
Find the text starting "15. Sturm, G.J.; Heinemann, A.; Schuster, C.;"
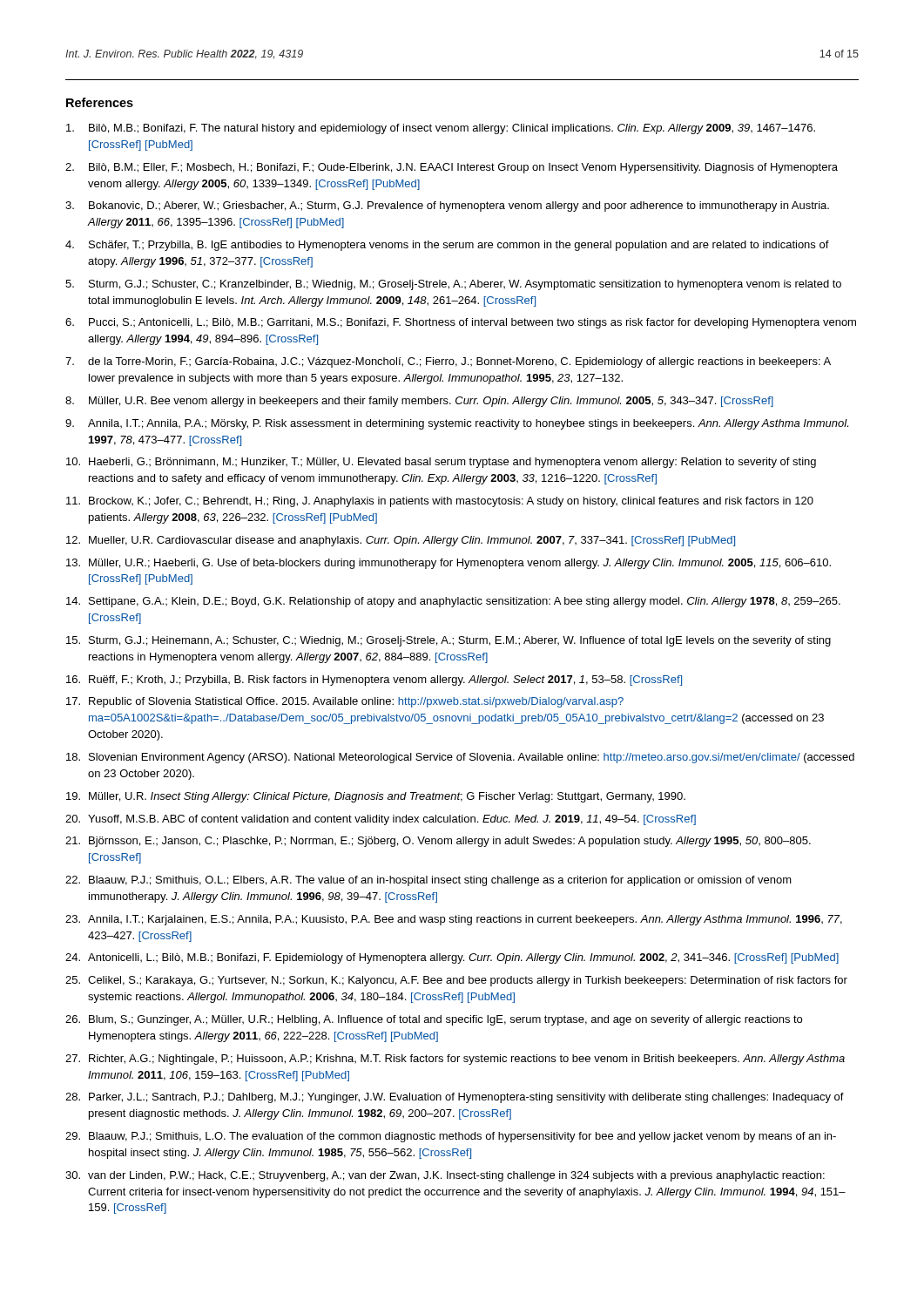(x=462, y=649)
